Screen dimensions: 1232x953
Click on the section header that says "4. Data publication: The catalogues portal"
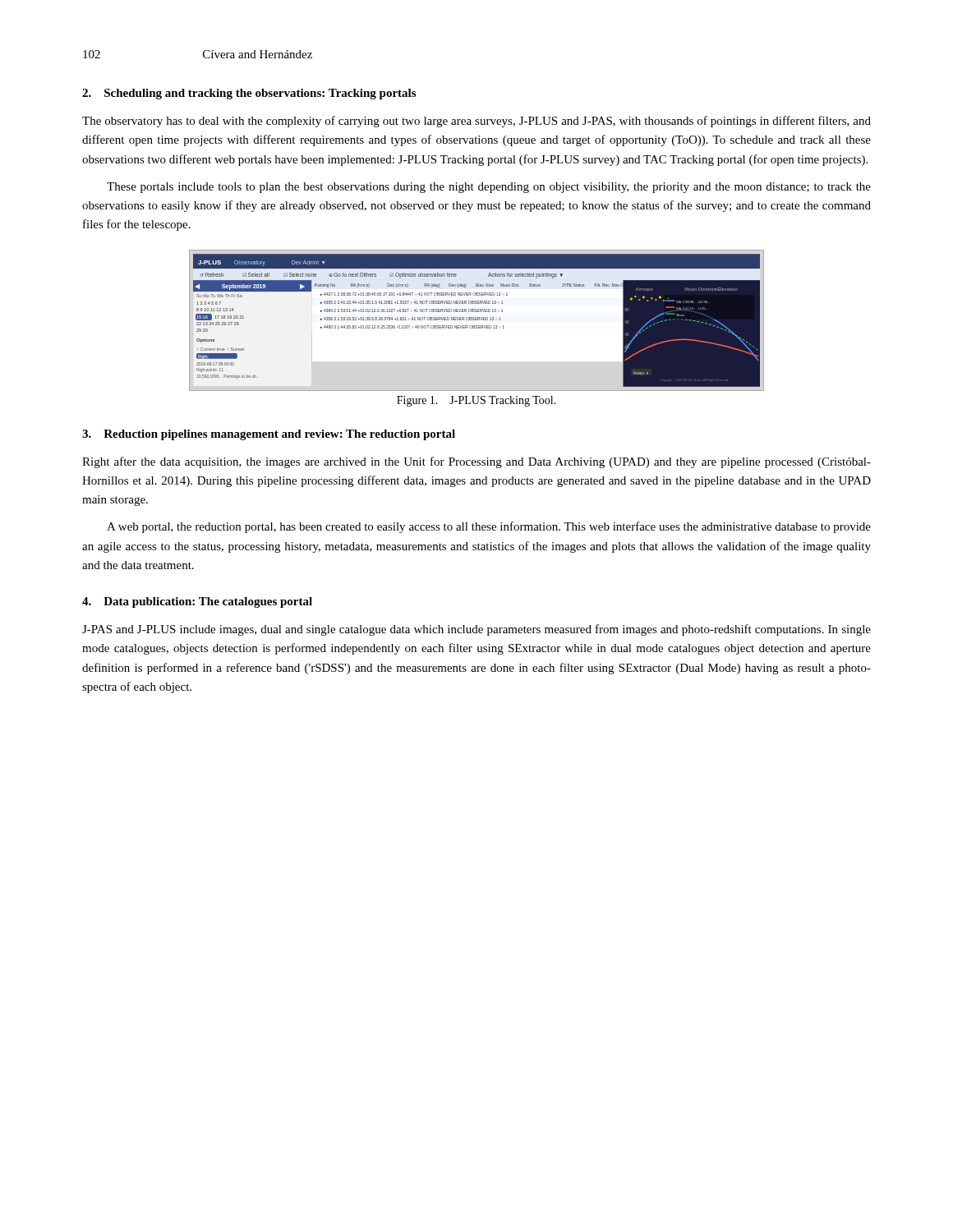(x=197, y=602)
